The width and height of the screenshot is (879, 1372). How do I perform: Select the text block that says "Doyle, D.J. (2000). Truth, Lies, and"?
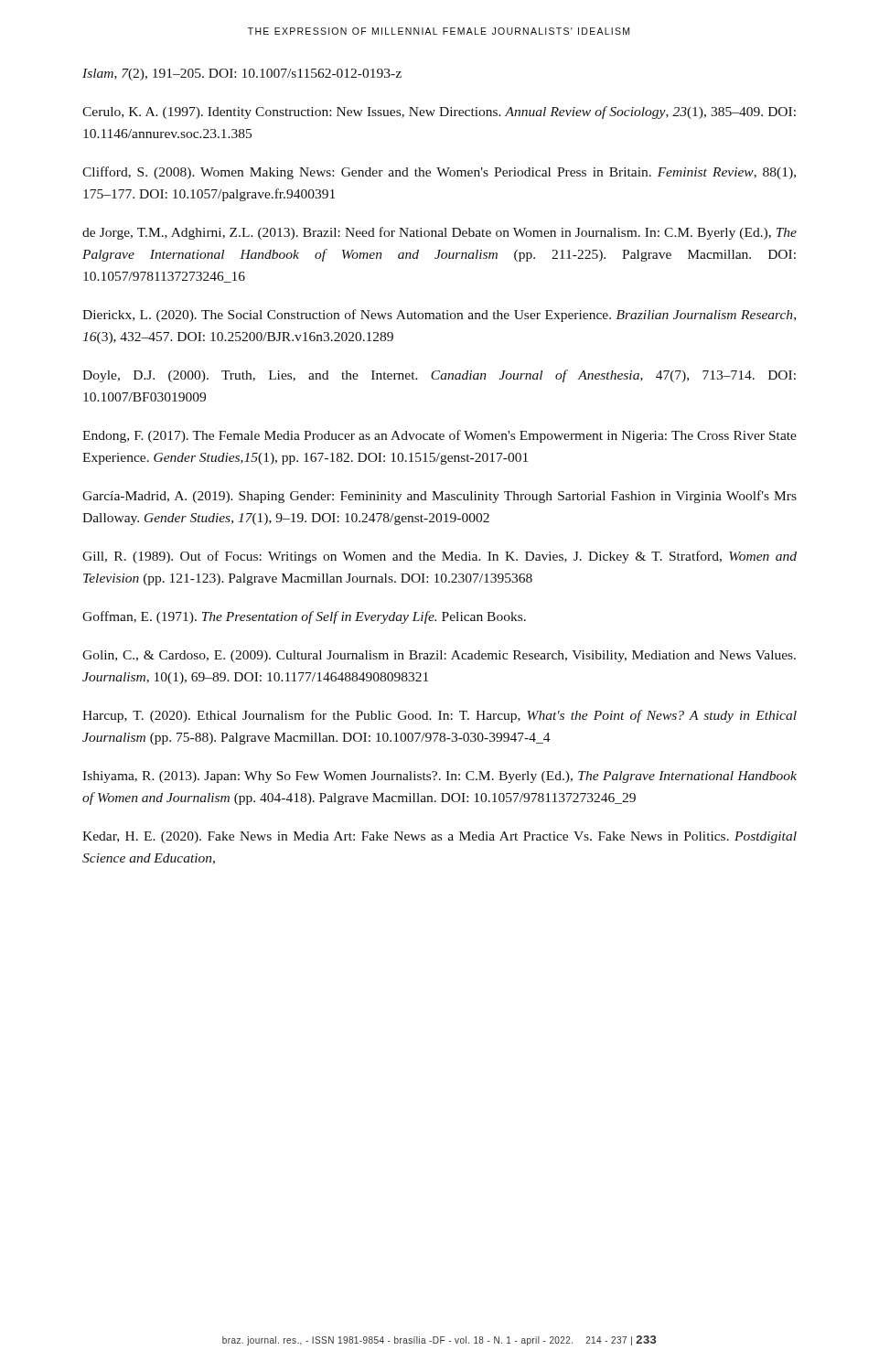pyautogui.click(x=440, y=386)
